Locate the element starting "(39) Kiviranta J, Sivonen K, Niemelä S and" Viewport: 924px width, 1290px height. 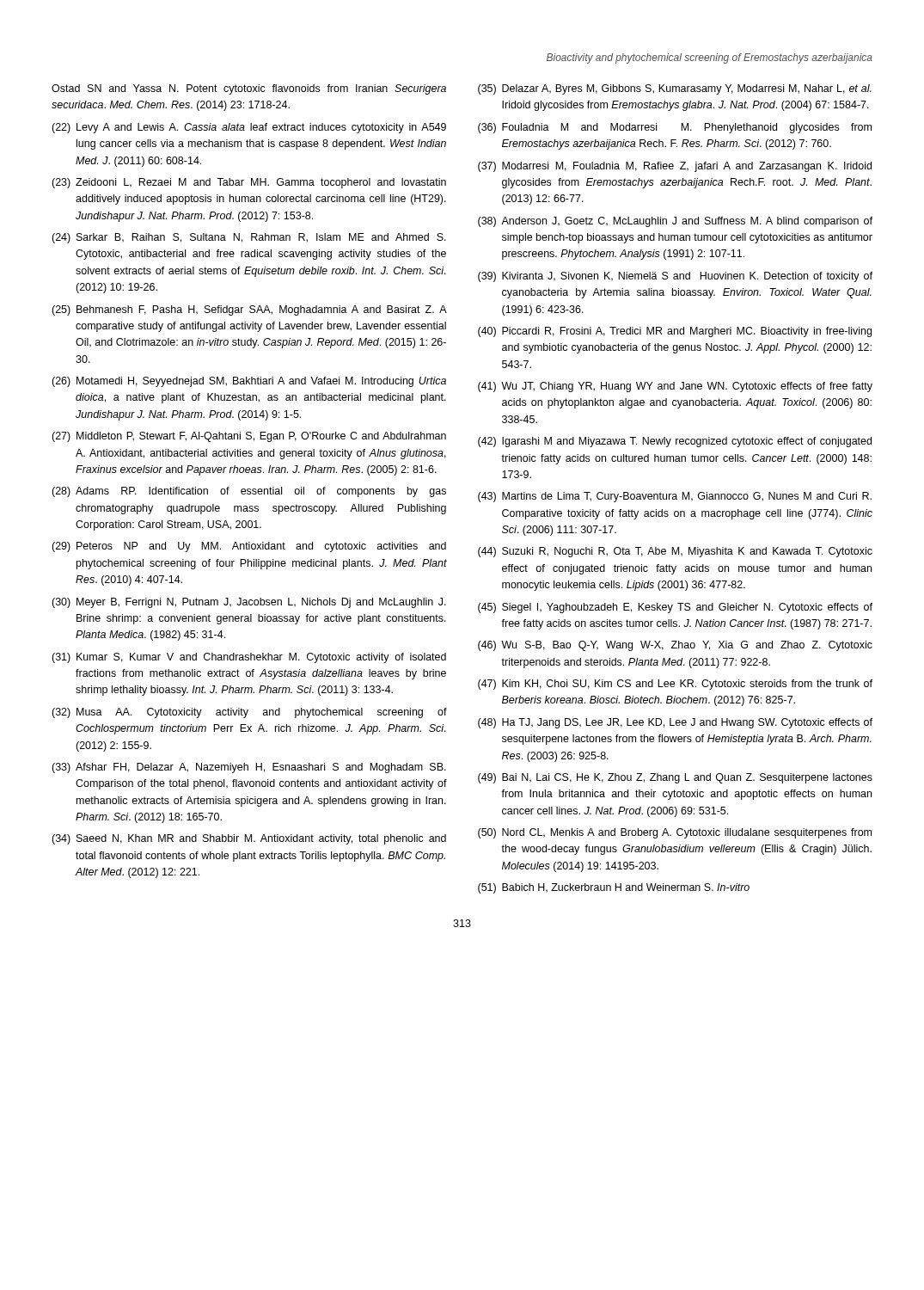click(x=675, y=293)
